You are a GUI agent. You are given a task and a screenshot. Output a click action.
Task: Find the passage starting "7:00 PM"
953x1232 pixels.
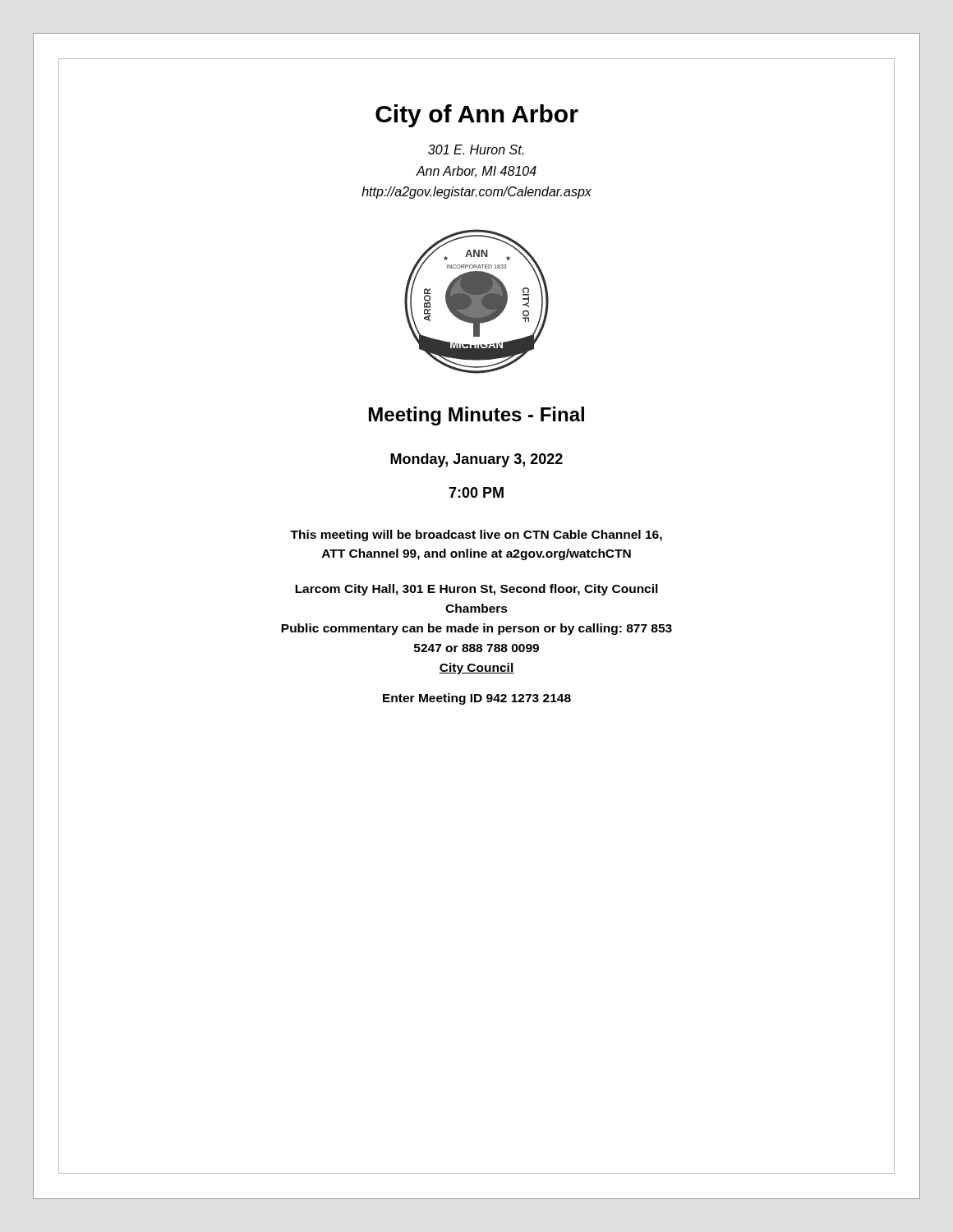point(476,493)
